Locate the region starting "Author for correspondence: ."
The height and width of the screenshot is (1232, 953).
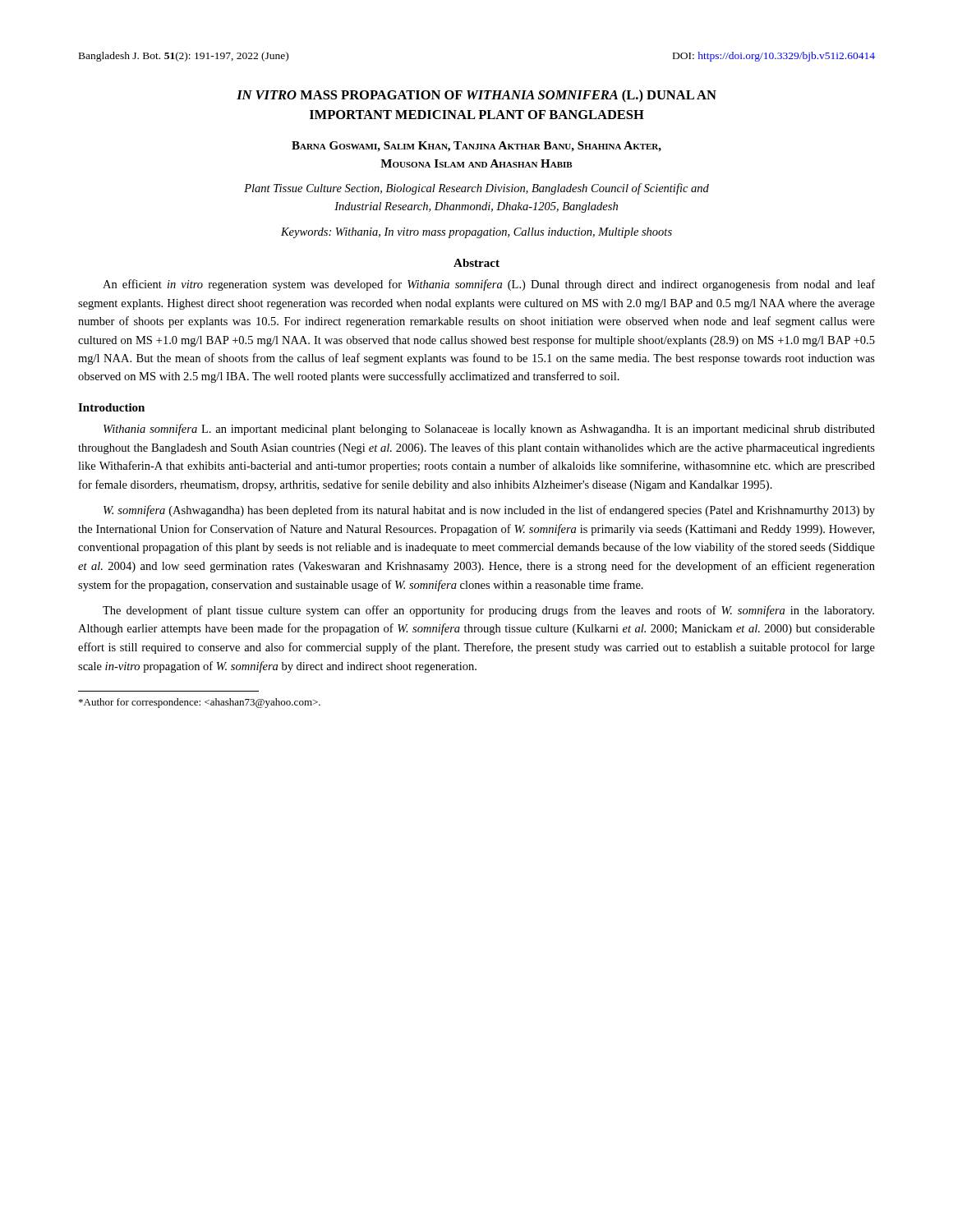(199, 702)
